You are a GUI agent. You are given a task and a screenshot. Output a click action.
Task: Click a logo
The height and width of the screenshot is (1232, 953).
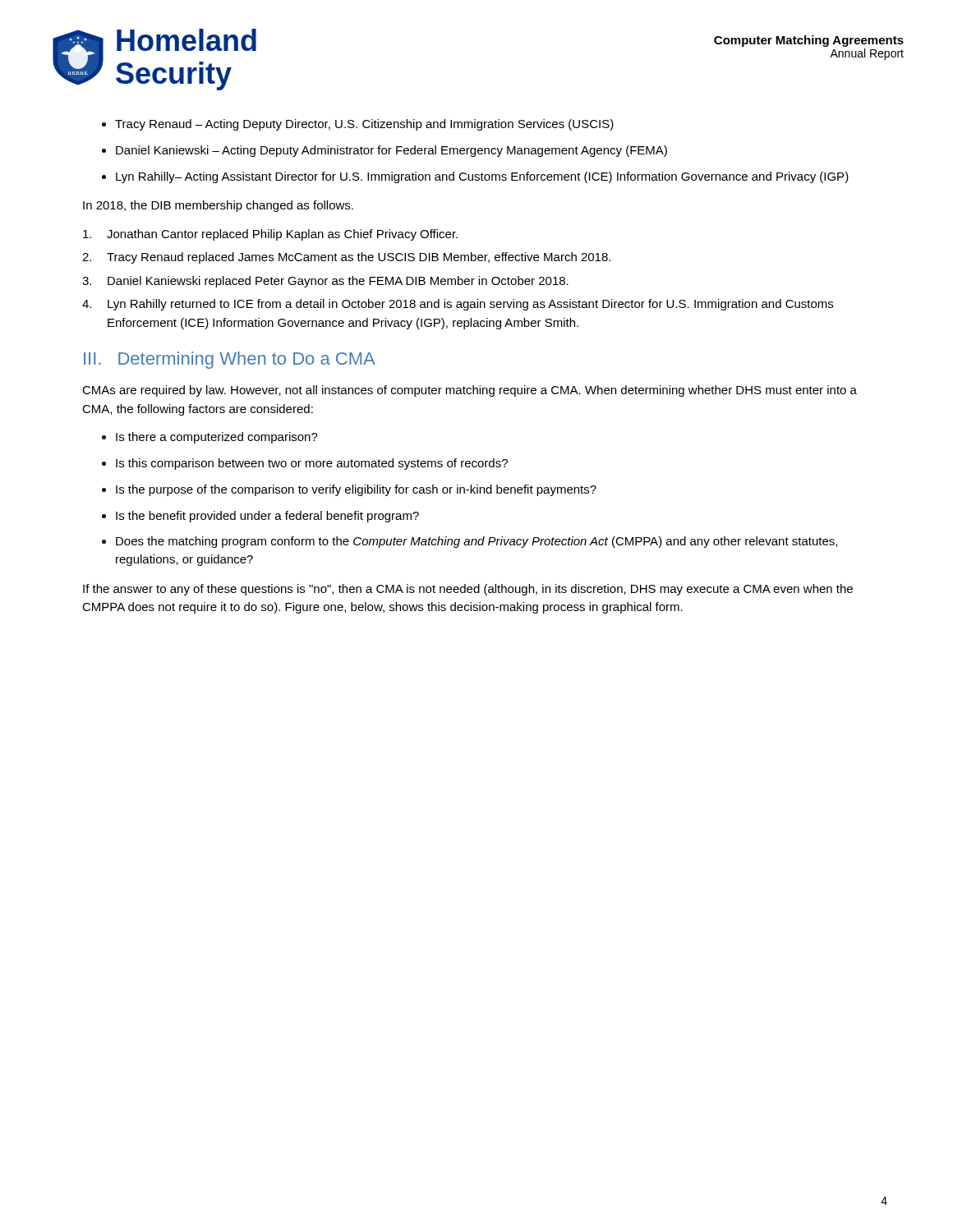tap(154, 57)
